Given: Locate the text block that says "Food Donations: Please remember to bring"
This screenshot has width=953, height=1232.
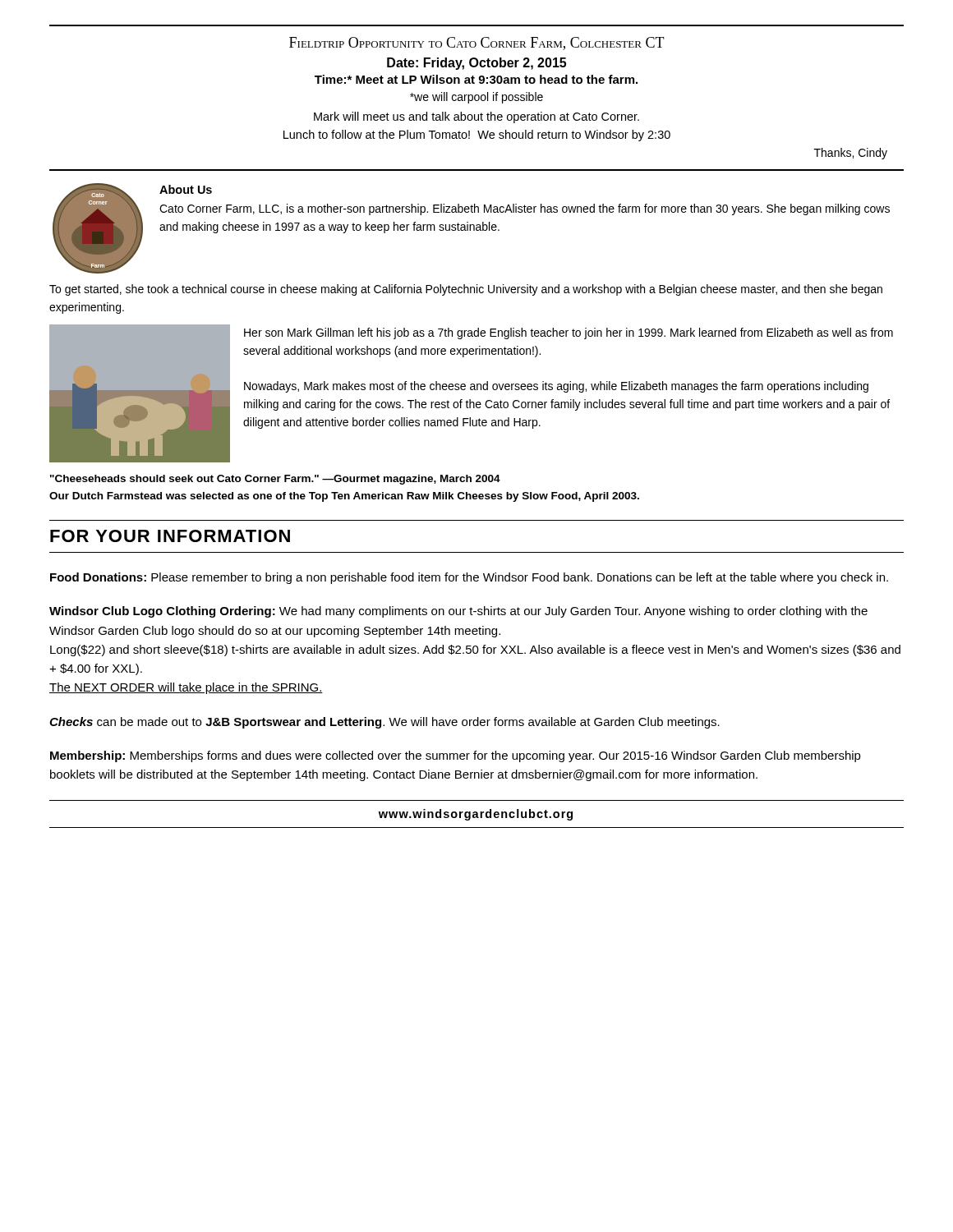Looking at the screenshot, I should (469, 577).
